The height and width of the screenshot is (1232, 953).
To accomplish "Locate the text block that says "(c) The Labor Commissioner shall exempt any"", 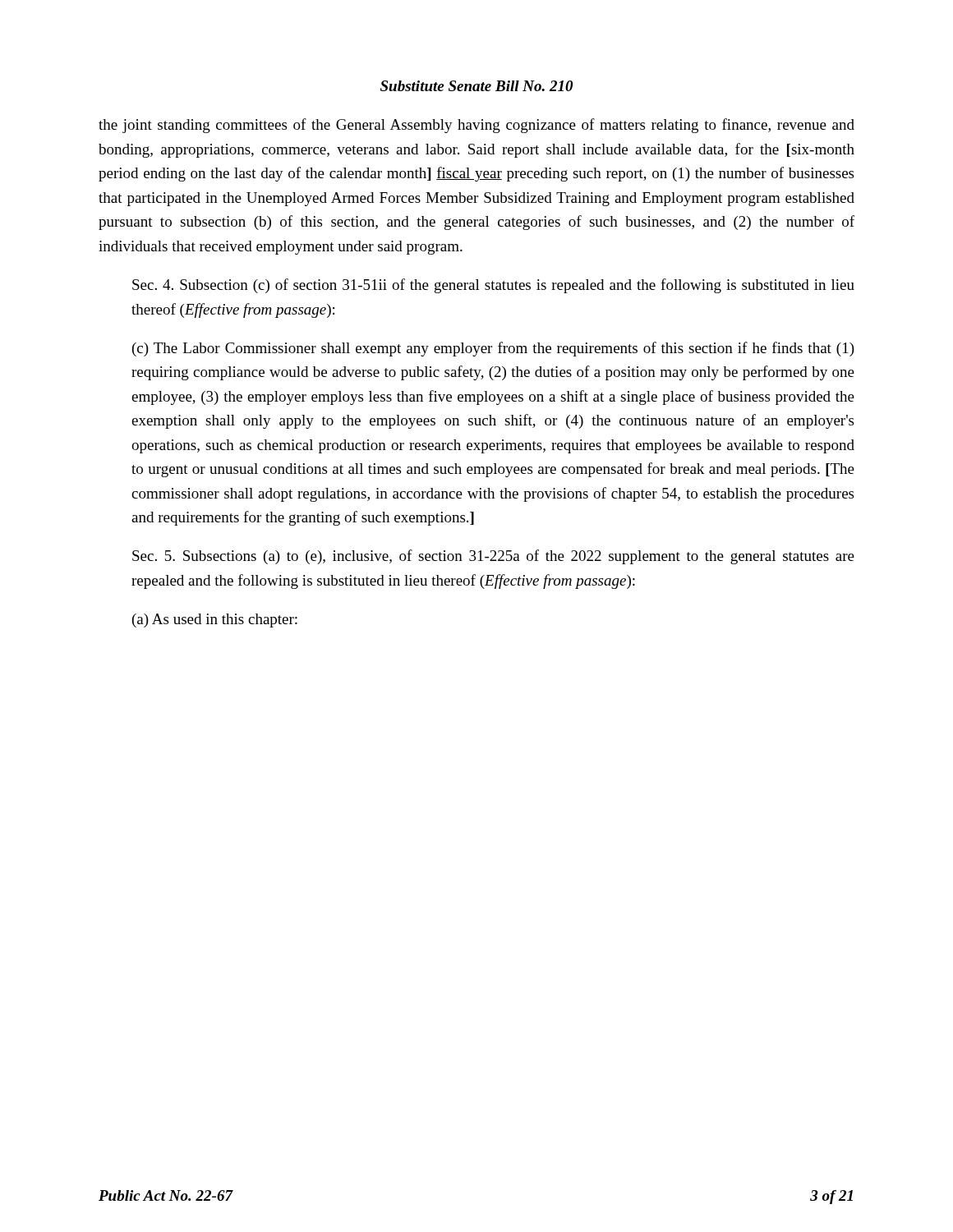I will click(493, 432).
